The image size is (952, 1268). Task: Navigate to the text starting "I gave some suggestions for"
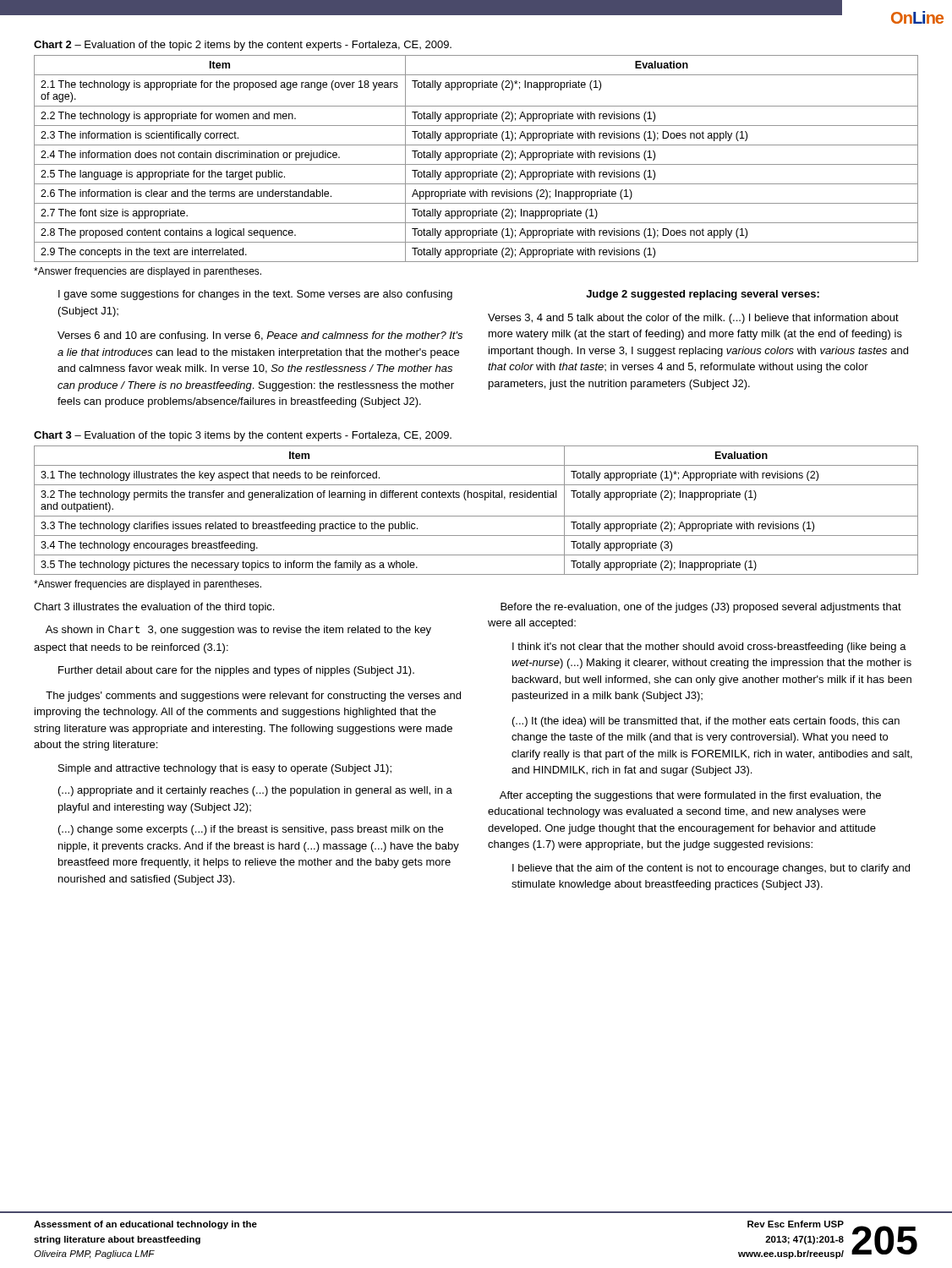coord(261,302)
